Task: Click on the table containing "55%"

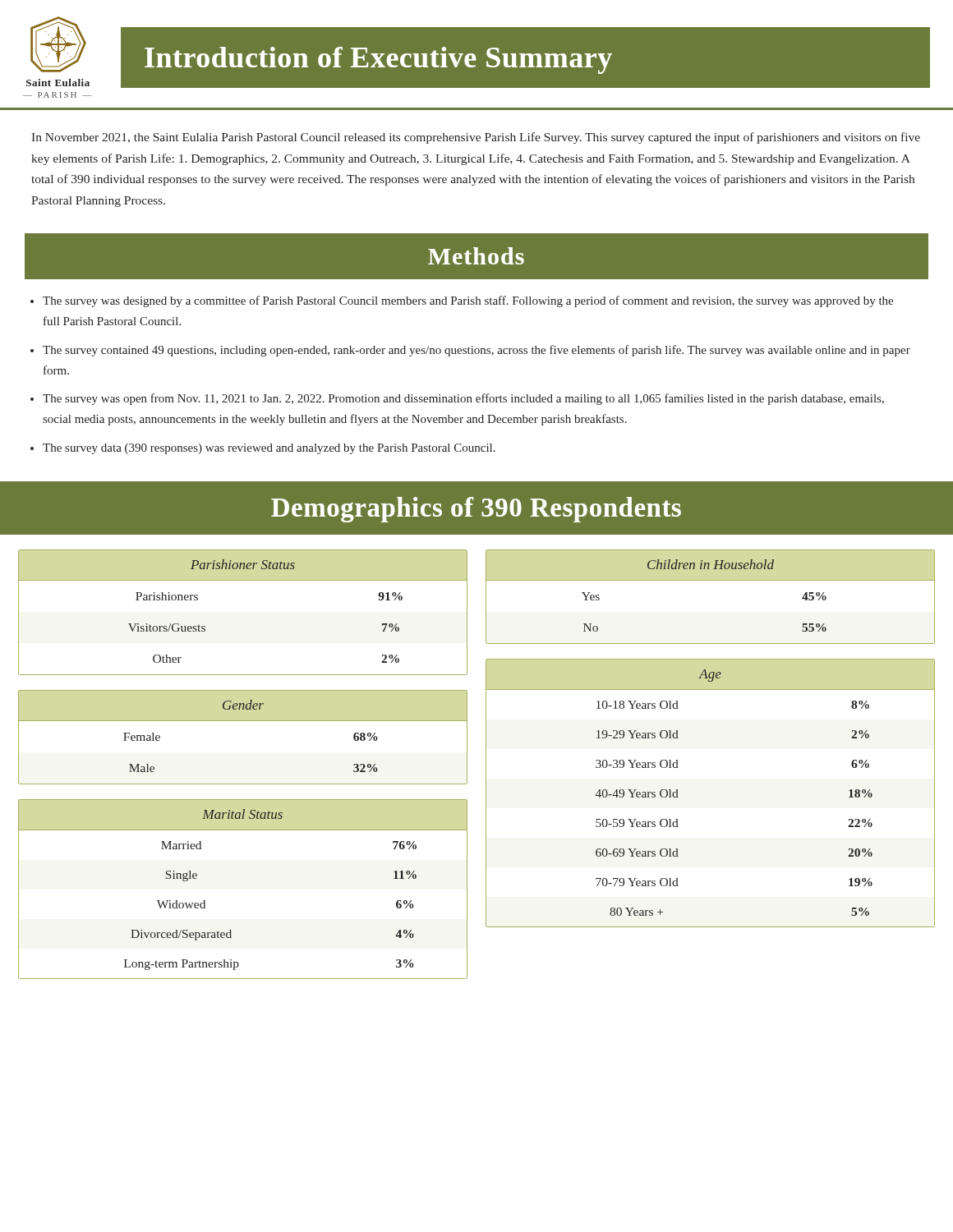Action: coord(710,596)
